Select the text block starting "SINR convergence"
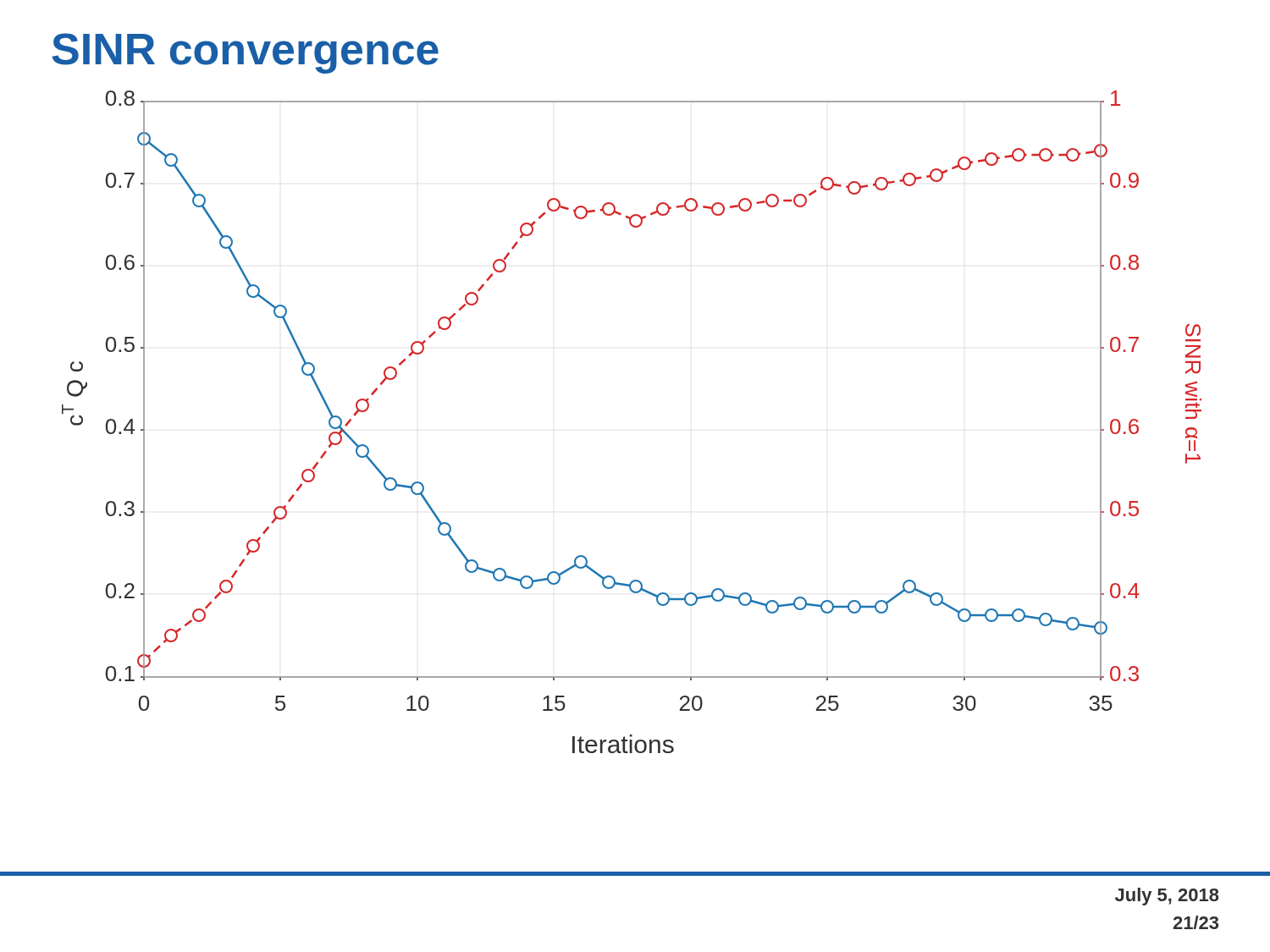1270x952 pixels. (245, 49)
